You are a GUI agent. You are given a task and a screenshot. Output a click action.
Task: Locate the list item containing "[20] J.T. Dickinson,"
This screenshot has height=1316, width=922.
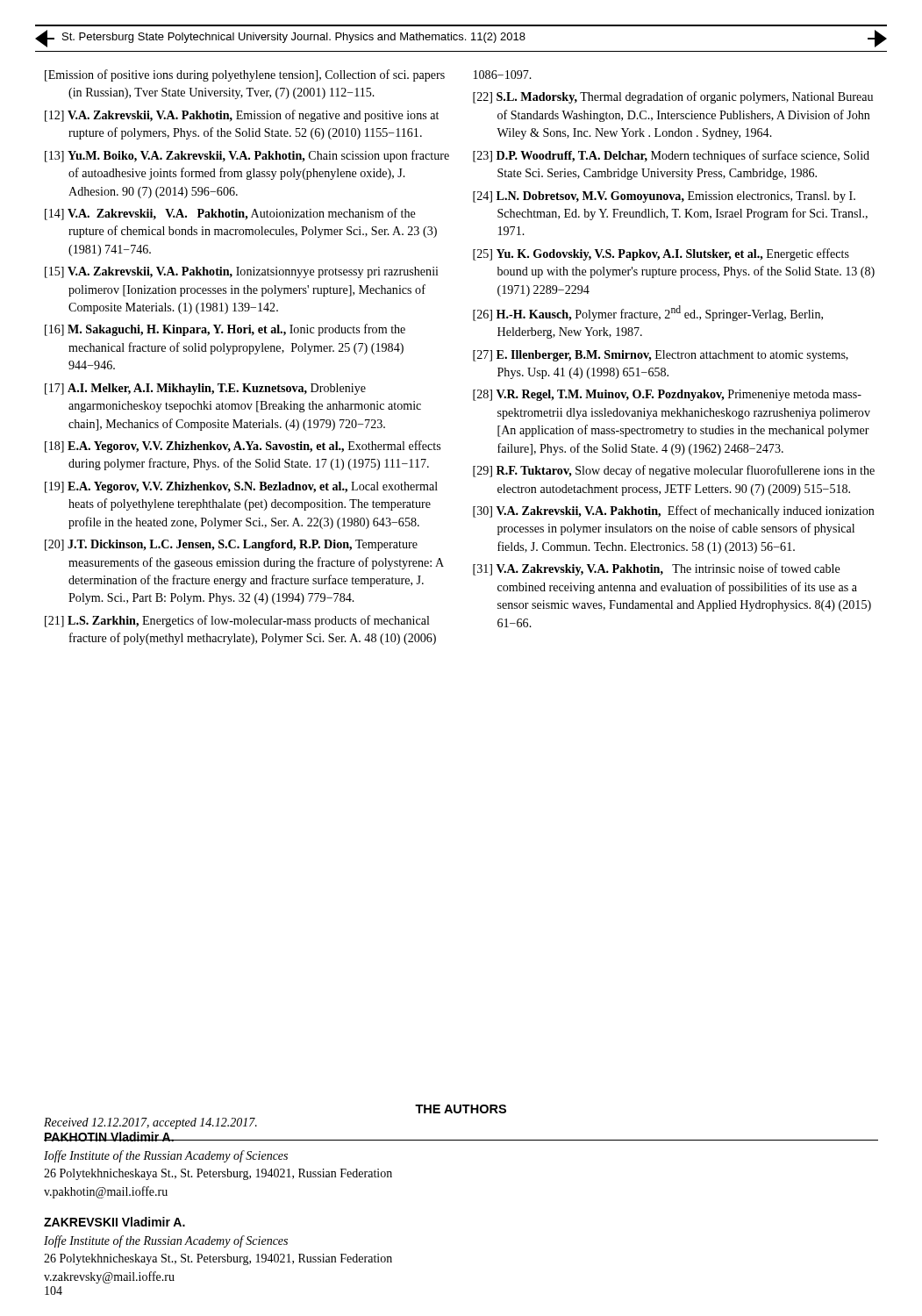(x=244, y=571)
